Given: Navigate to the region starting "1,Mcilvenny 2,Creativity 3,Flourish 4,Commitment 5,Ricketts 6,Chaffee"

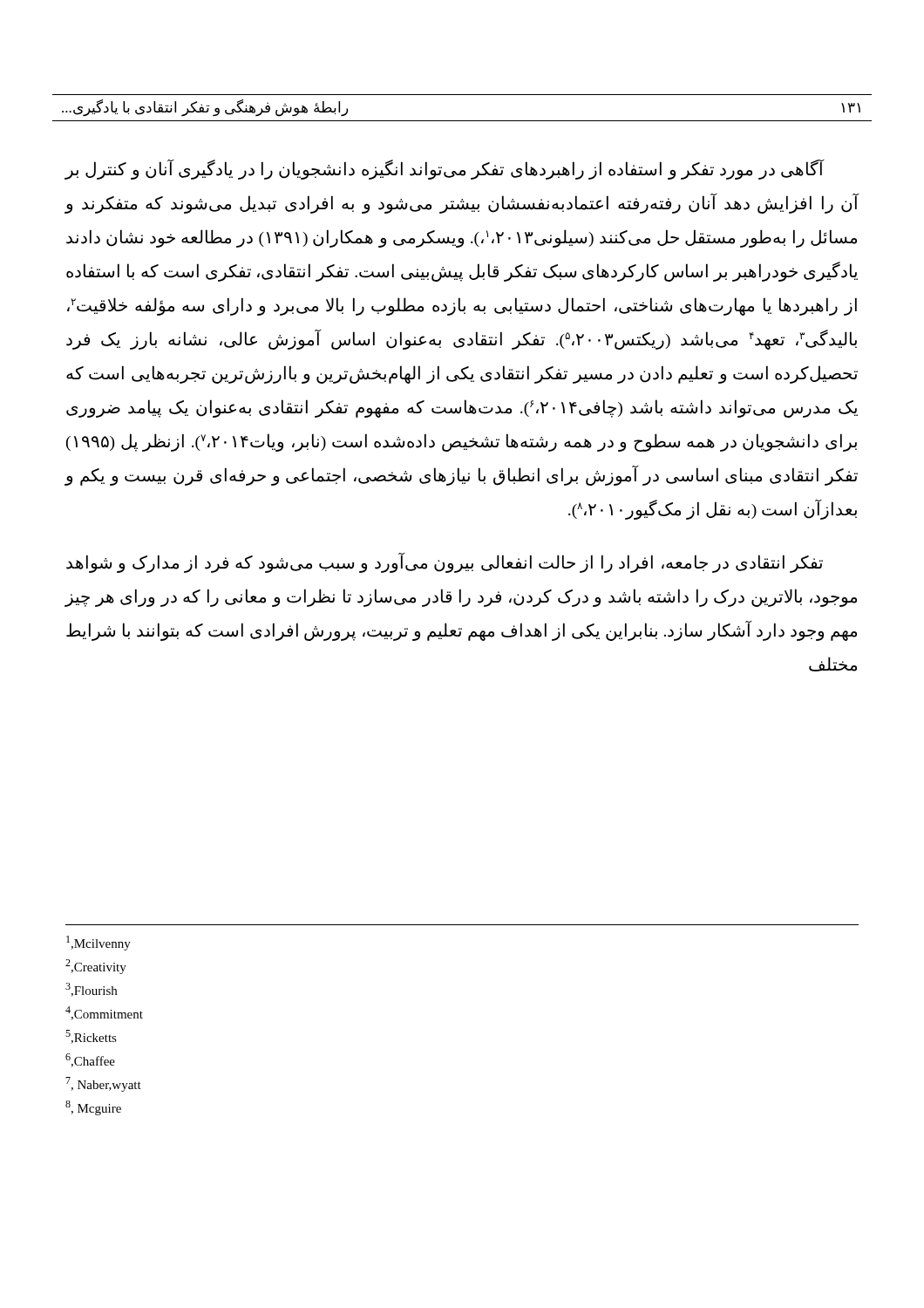Looking at the screenshot, I should click(99, 943).
